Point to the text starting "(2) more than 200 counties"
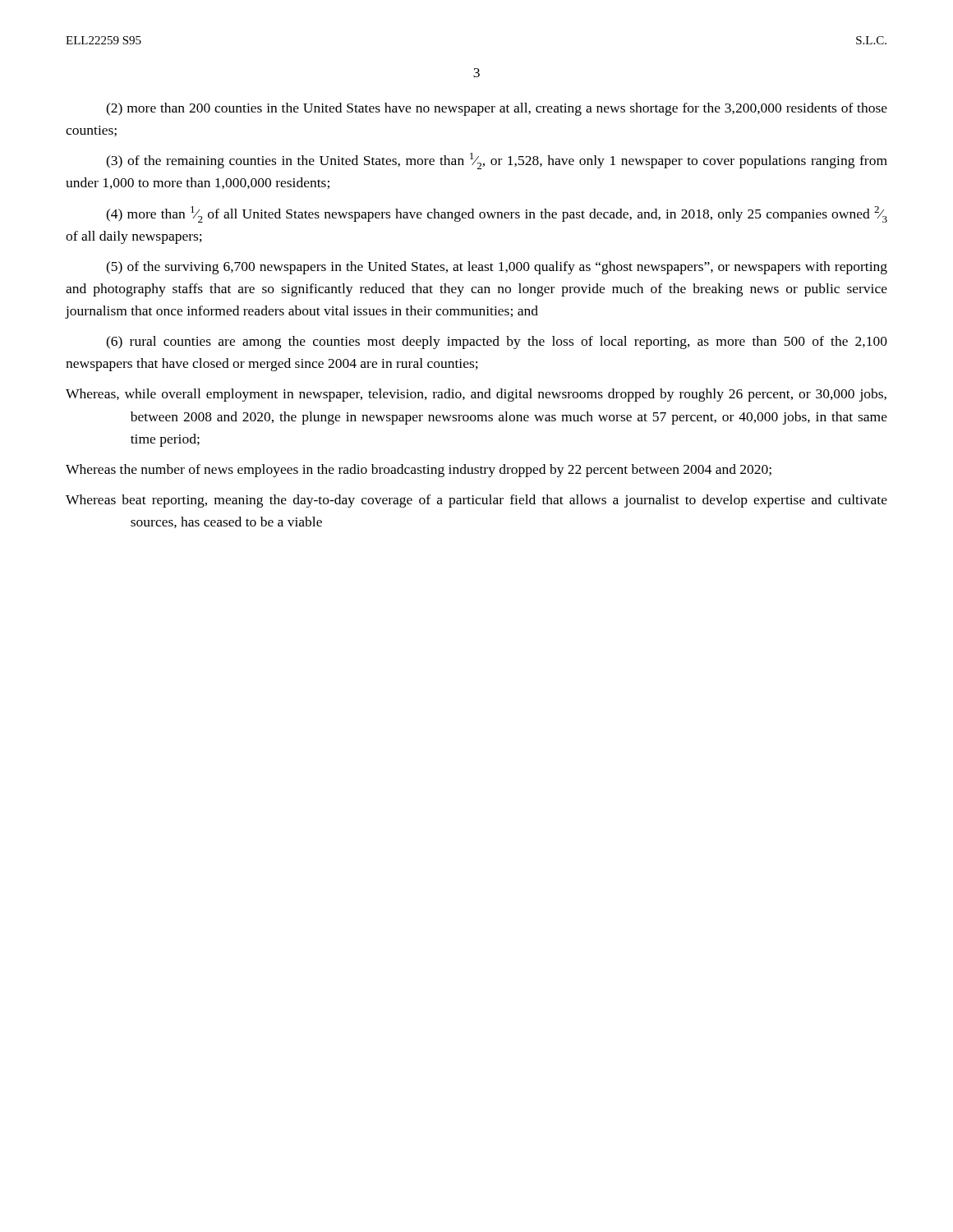This screenshot has height=1232, width=953. pyautogui.click(x=476, y=119)
